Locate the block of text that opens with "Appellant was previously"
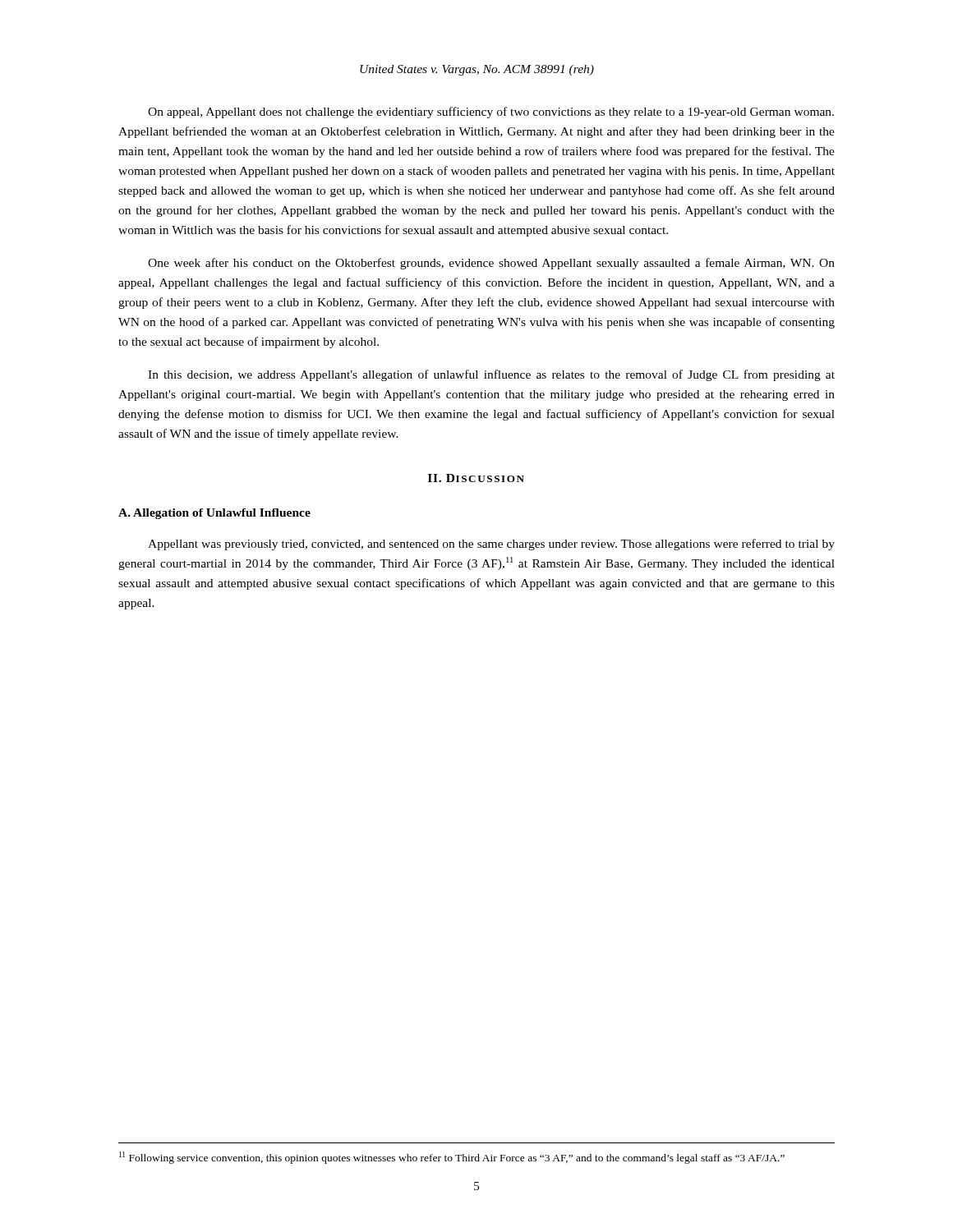This screenshot has height=1232, width=953. 476,573
